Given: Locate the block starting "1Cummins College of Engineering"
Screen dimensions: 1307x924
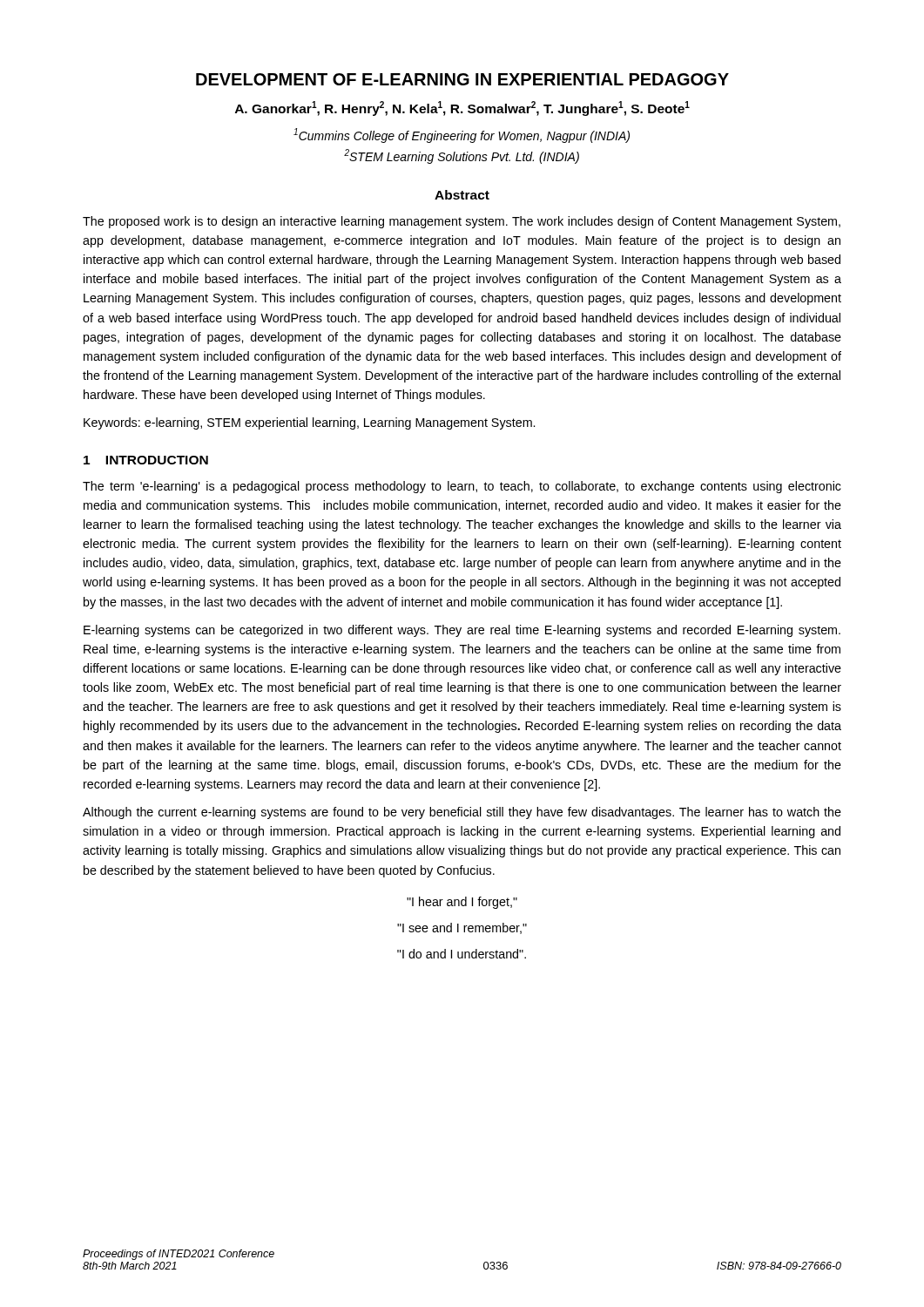Looking at the screenshot, I should pos(462,145).
